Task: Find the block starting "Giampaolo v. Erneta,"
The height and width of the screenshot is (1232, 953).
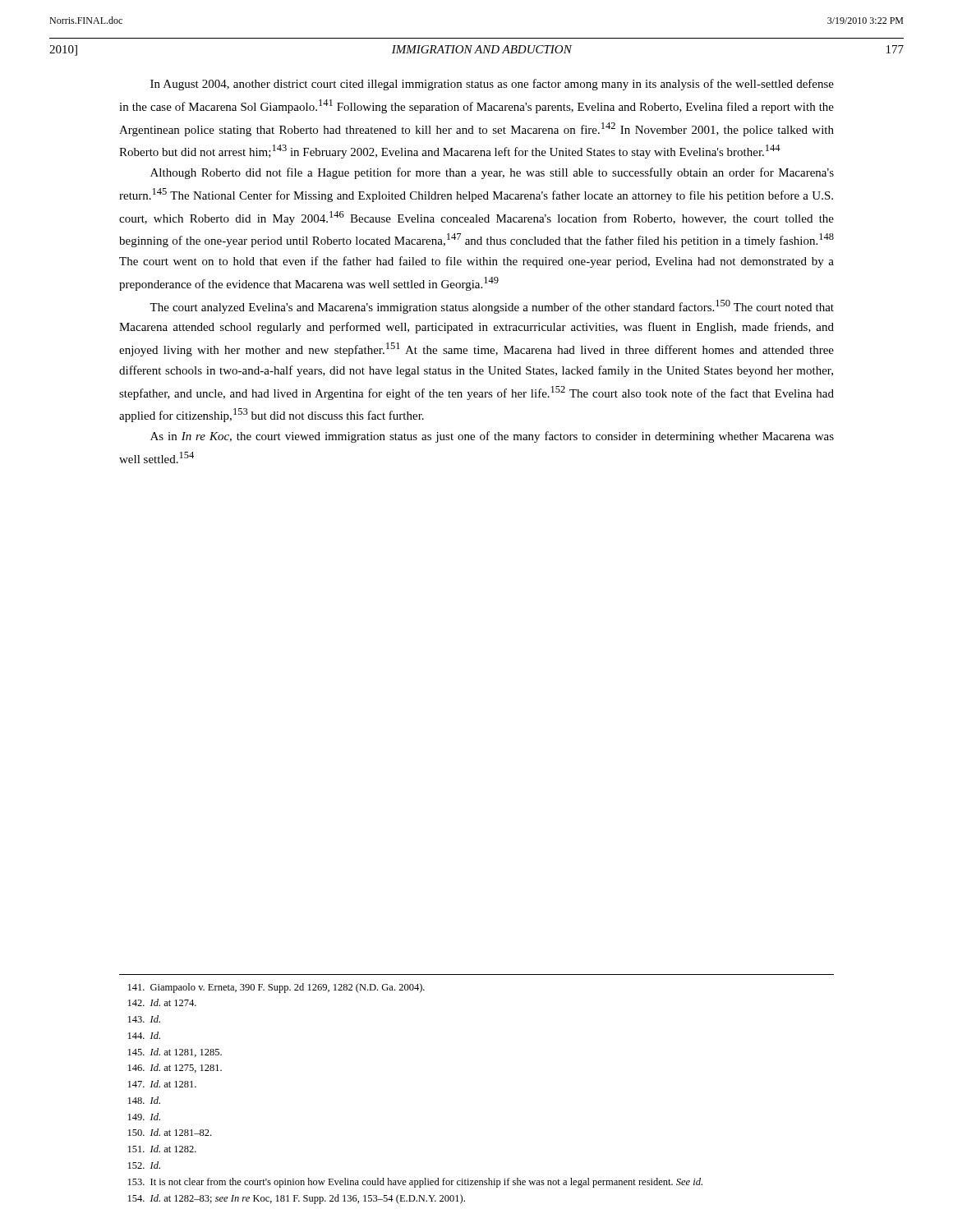Action: [x=272, y=987]
